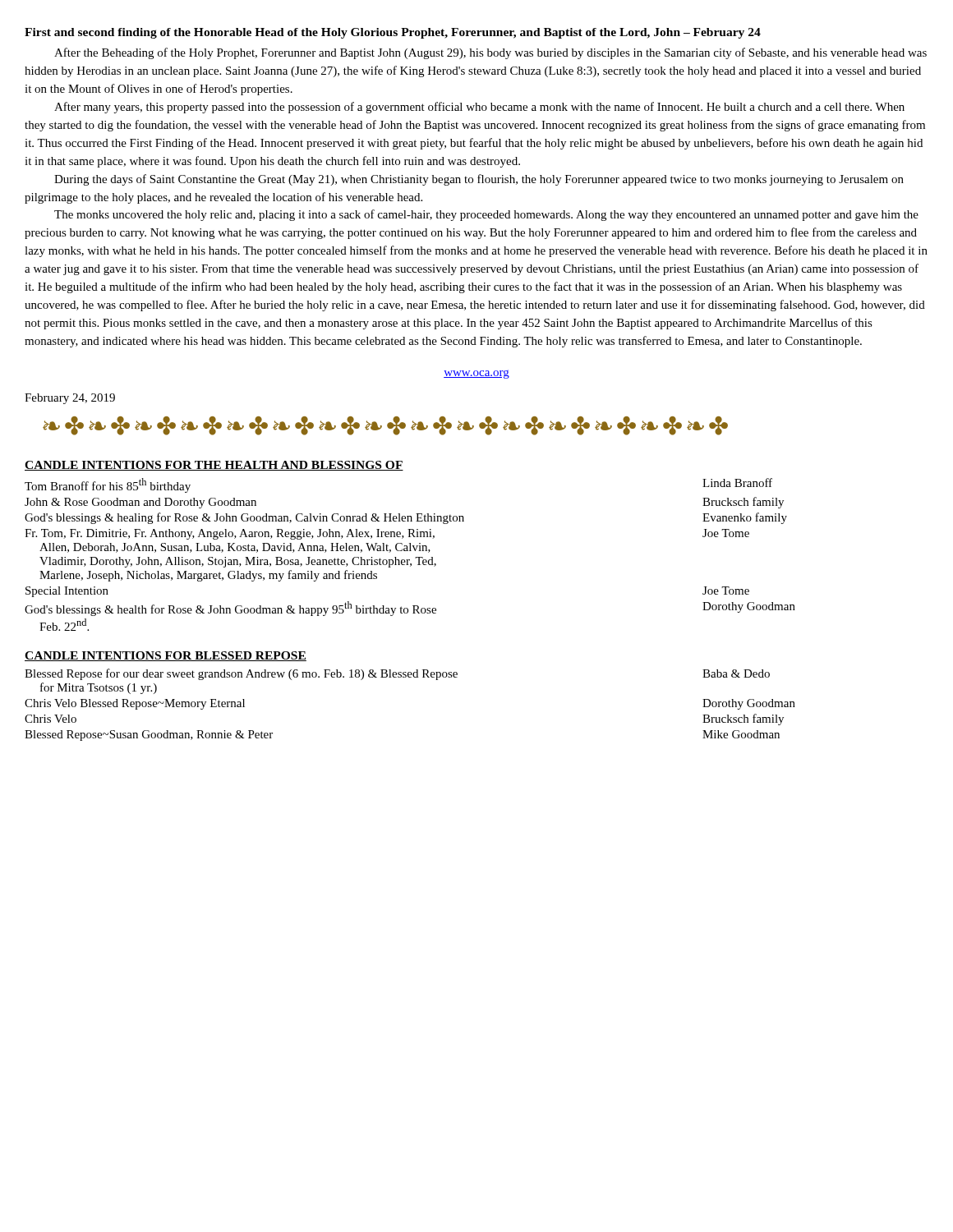Select the text block starting "First and second"

[393, 32]
